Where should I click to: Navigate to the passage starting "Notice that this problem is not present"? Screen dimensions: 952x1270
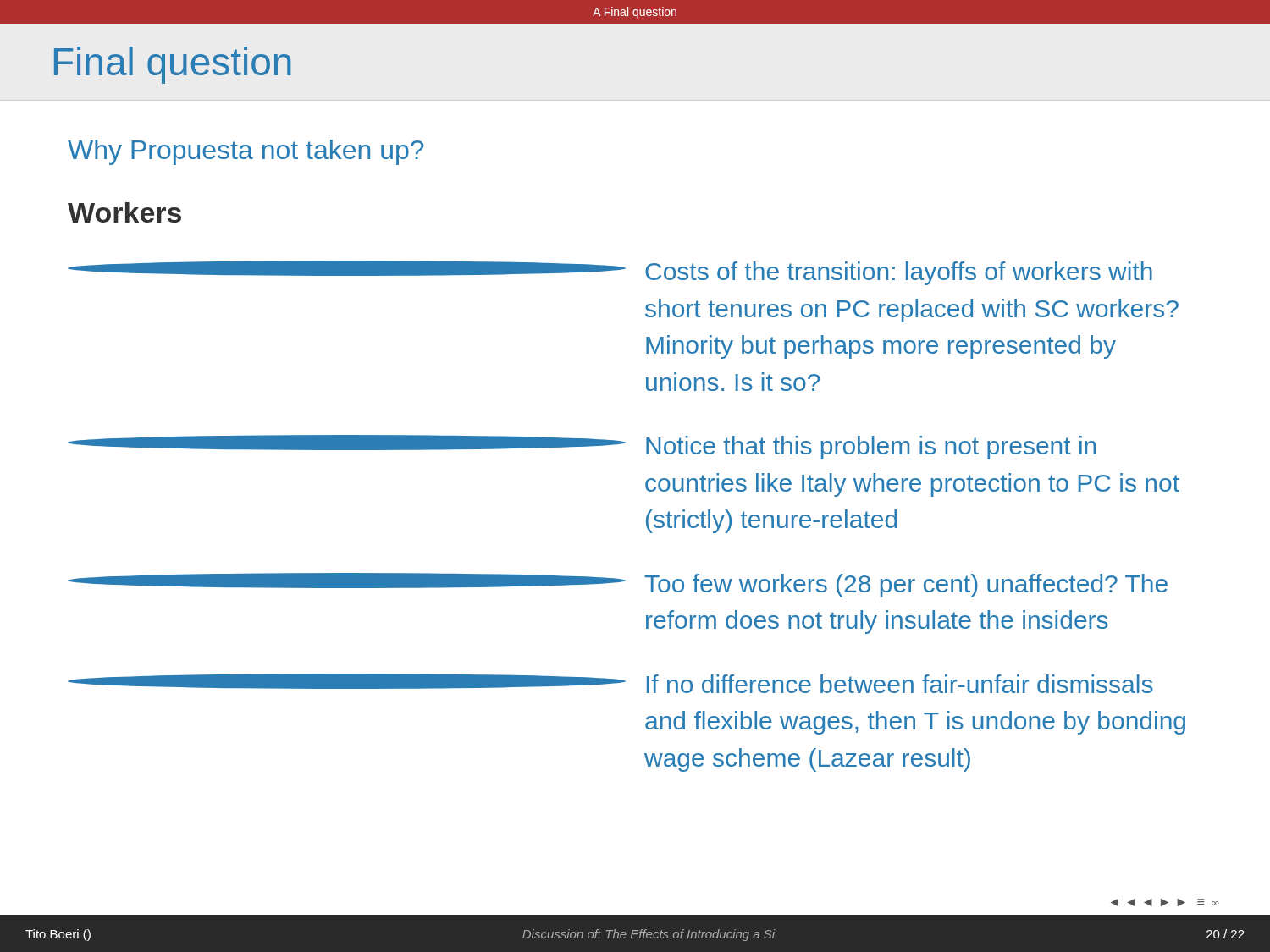click(x=635, y=483)
